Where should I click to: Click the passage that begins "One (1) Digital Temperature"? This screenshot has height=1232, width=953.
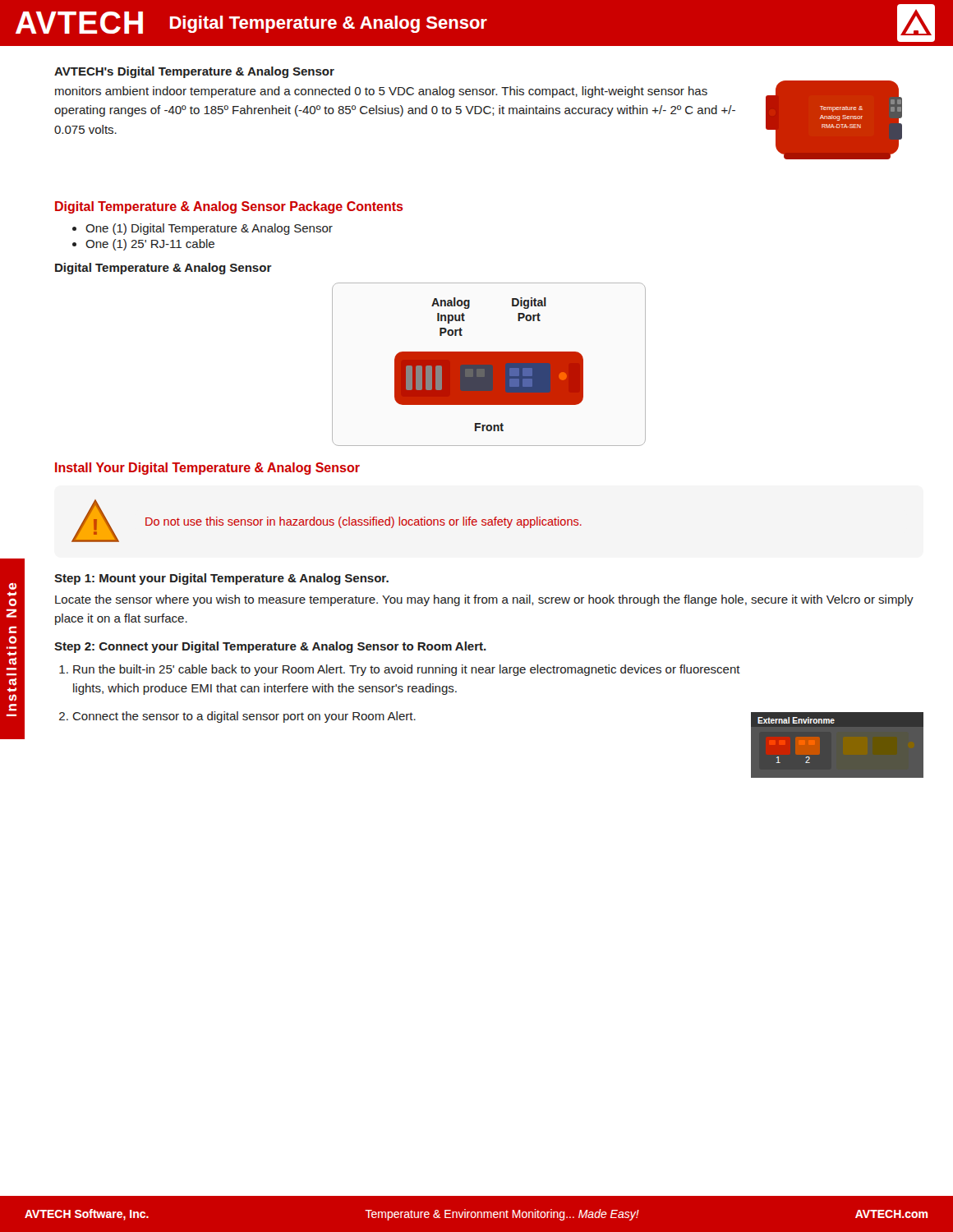[x=203, y=229]
